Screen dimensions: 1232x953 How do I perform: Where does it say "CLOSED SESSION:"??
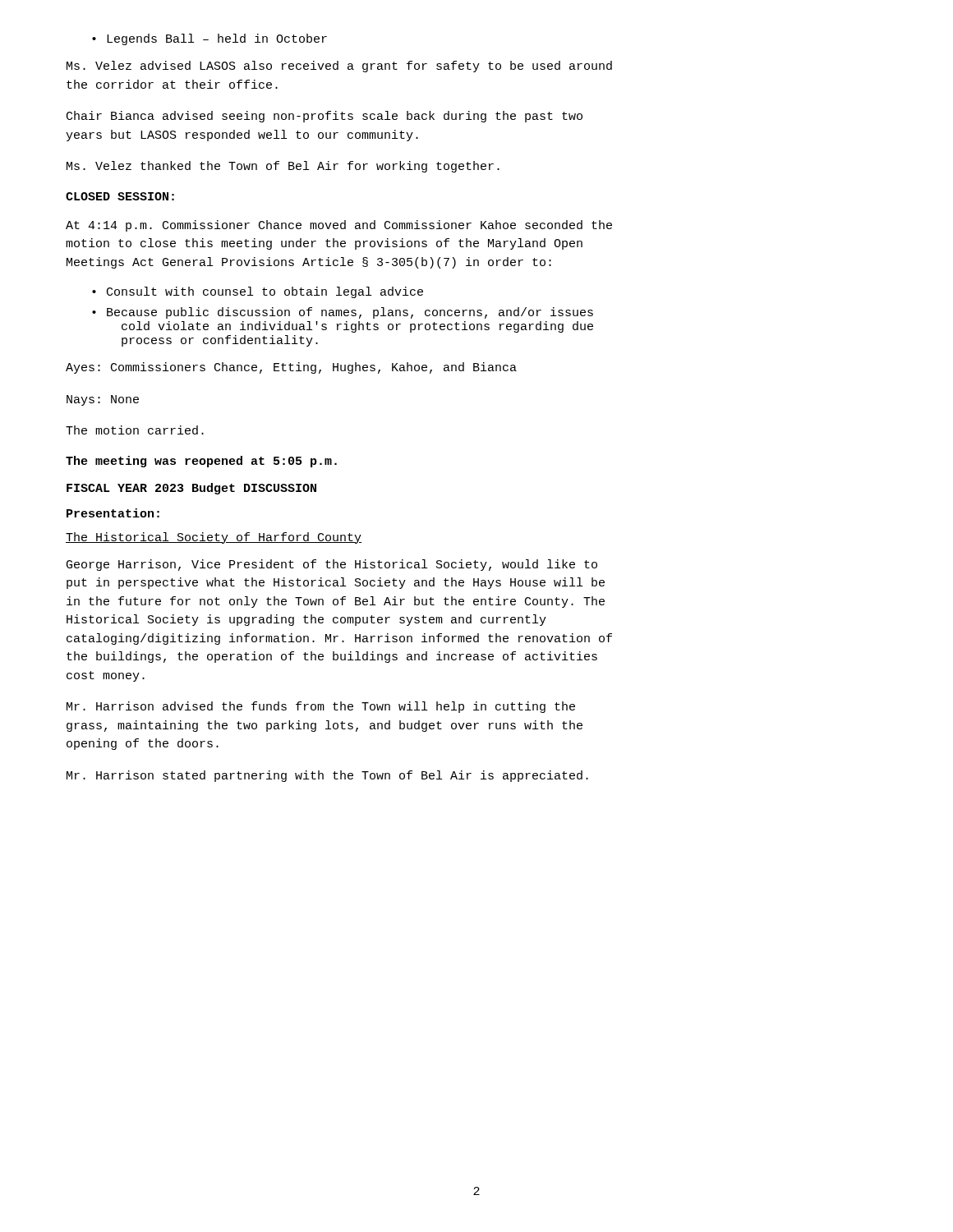pyautogui.click(x=121, y=197)
